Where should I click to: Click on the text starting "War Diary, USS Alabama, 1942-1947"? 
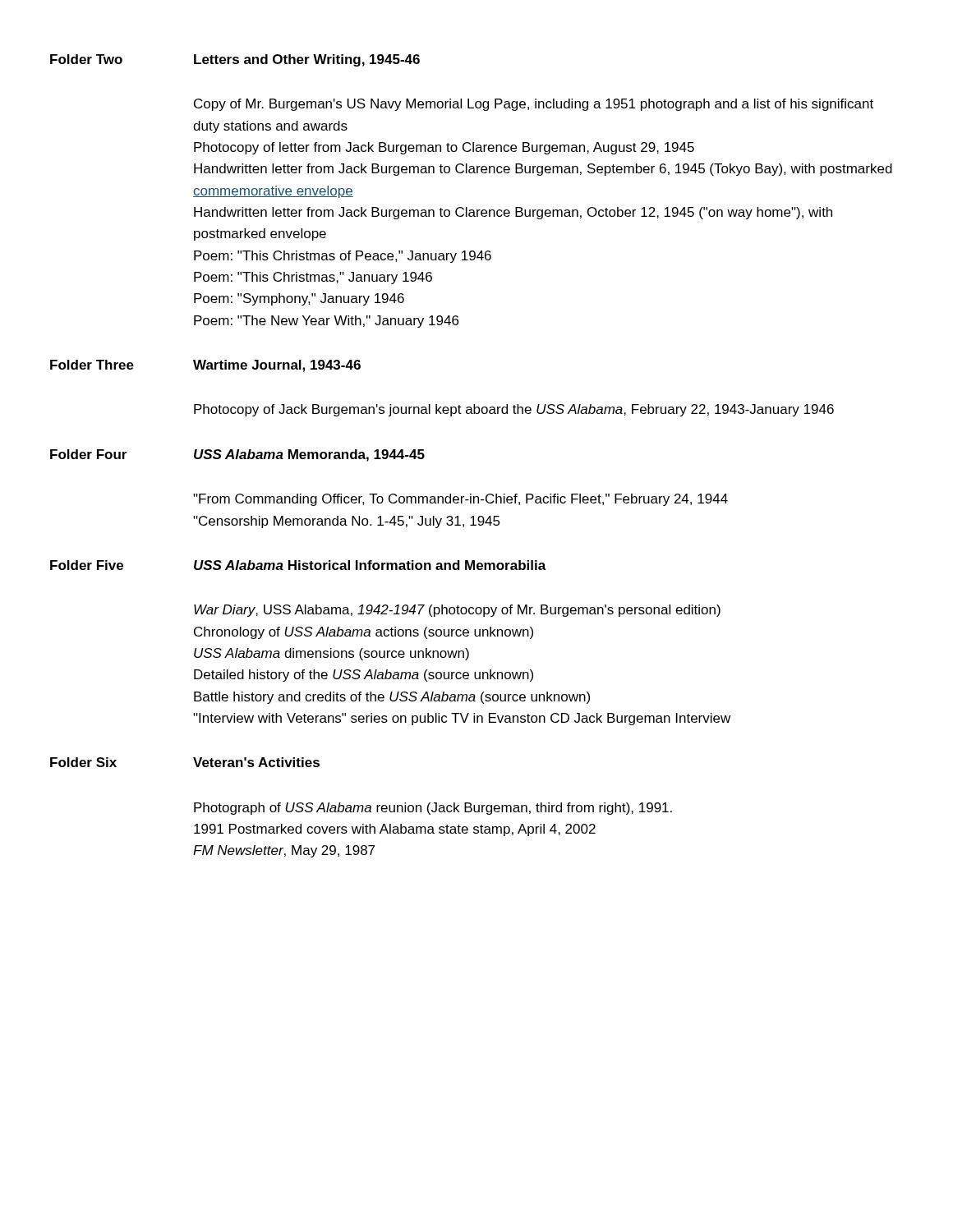coord(476,665)
